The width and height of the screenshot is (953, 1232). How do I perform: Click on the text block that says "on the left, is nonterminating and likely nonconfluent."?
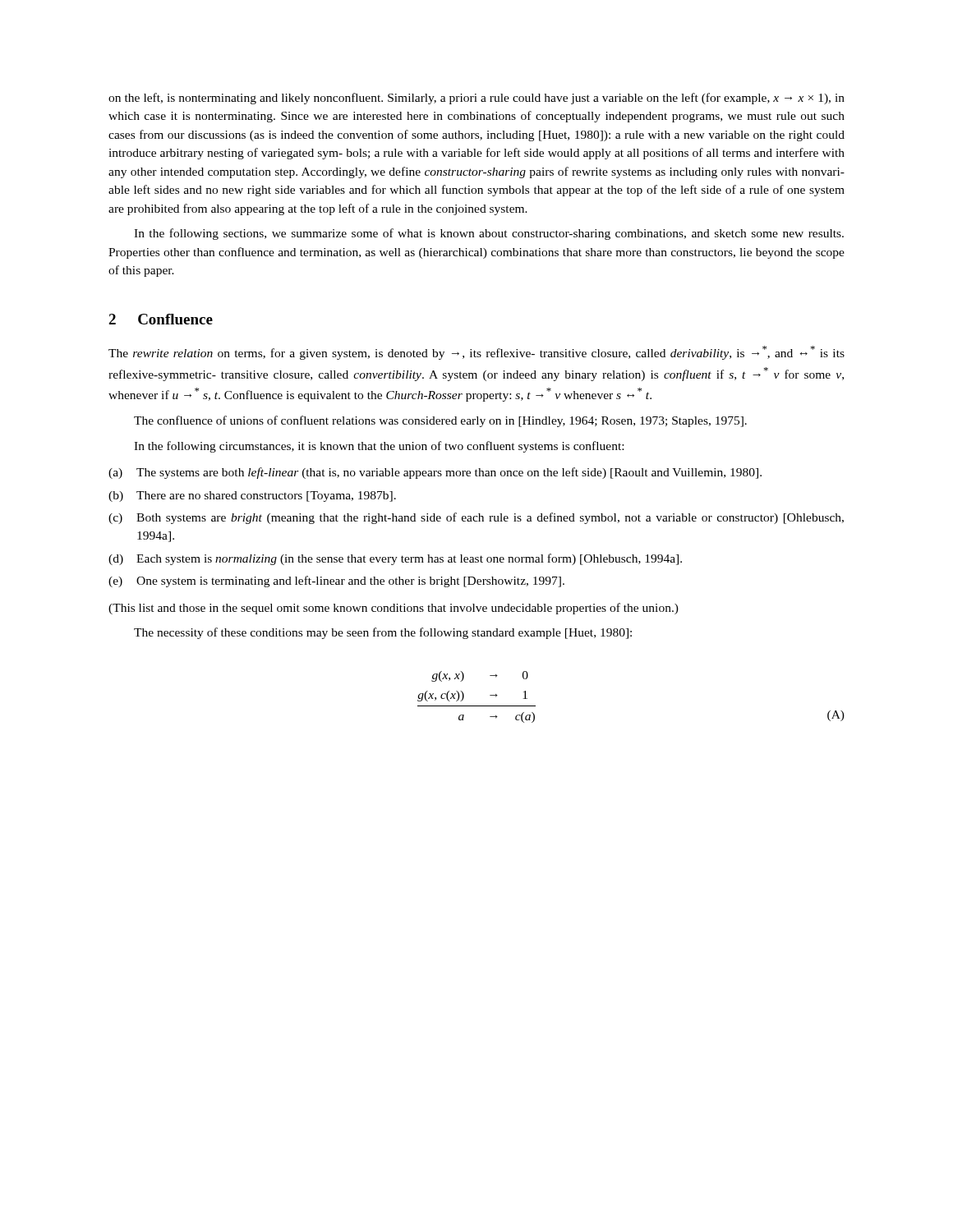coord(476,153)
